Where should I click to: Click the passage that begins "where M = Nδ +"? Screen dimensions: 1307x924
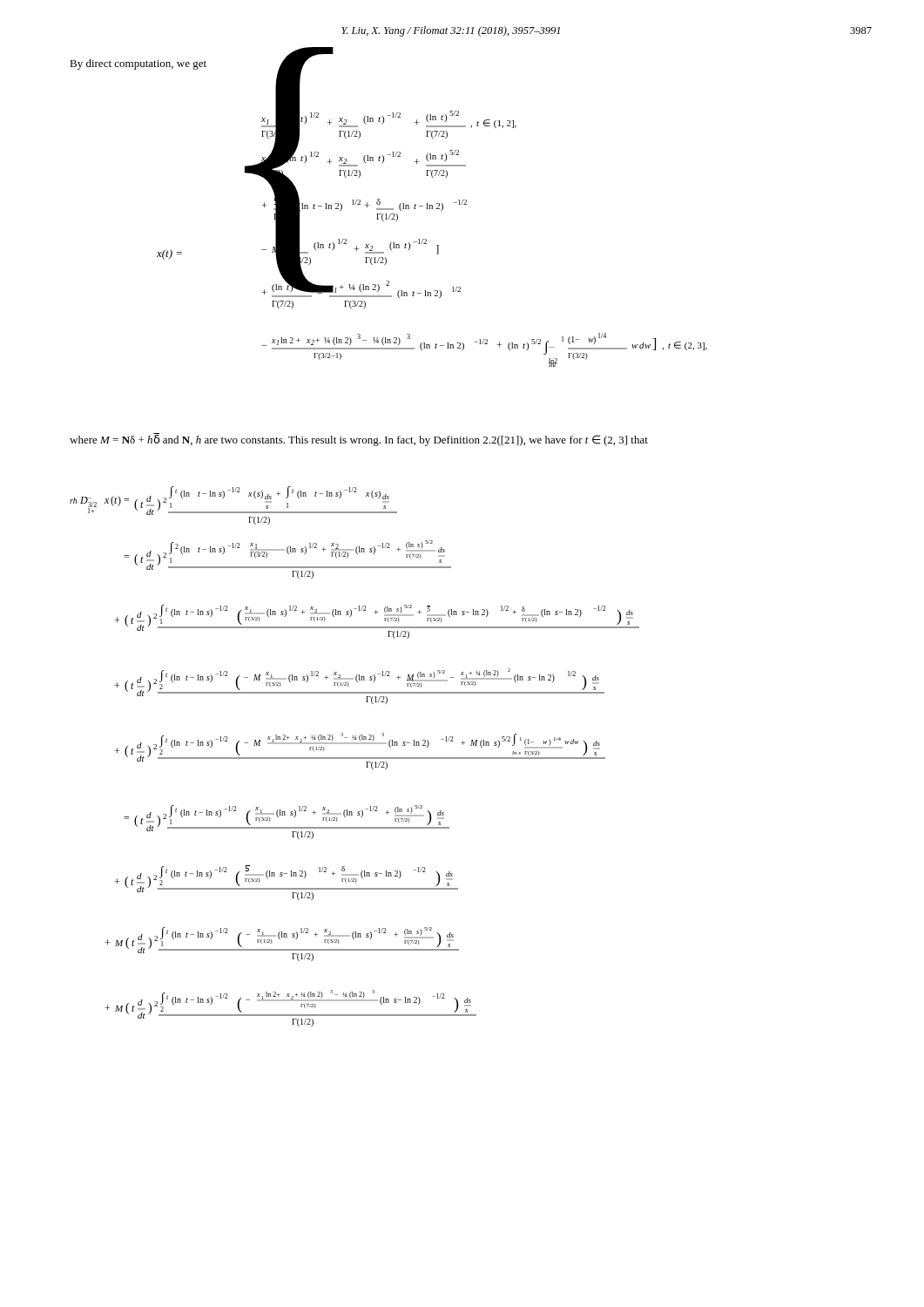click(359, 440)
